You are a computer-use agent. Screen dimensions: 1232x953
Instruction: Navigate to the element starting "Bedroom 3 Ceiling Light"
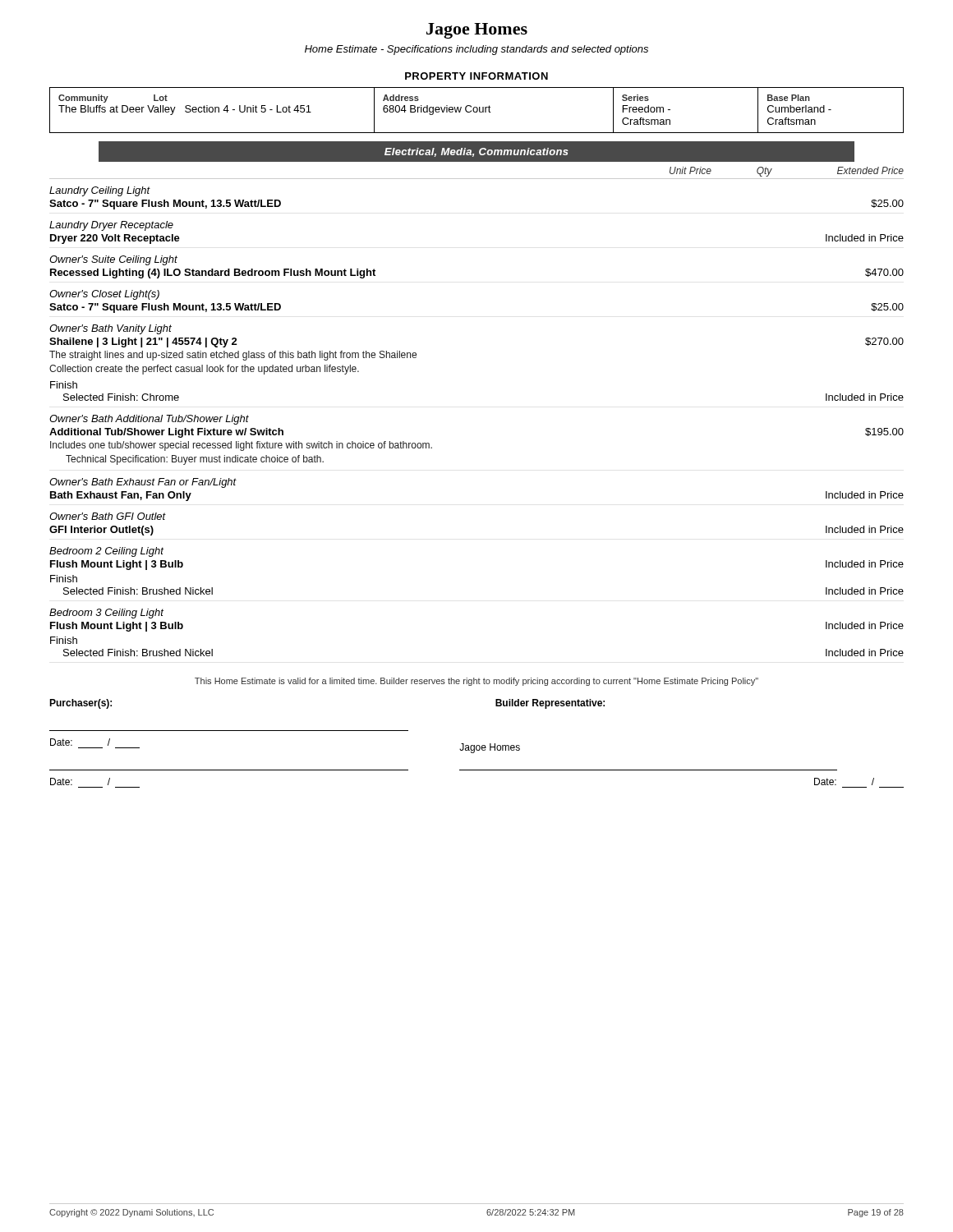pyautogui.click(x=106, y=614)
